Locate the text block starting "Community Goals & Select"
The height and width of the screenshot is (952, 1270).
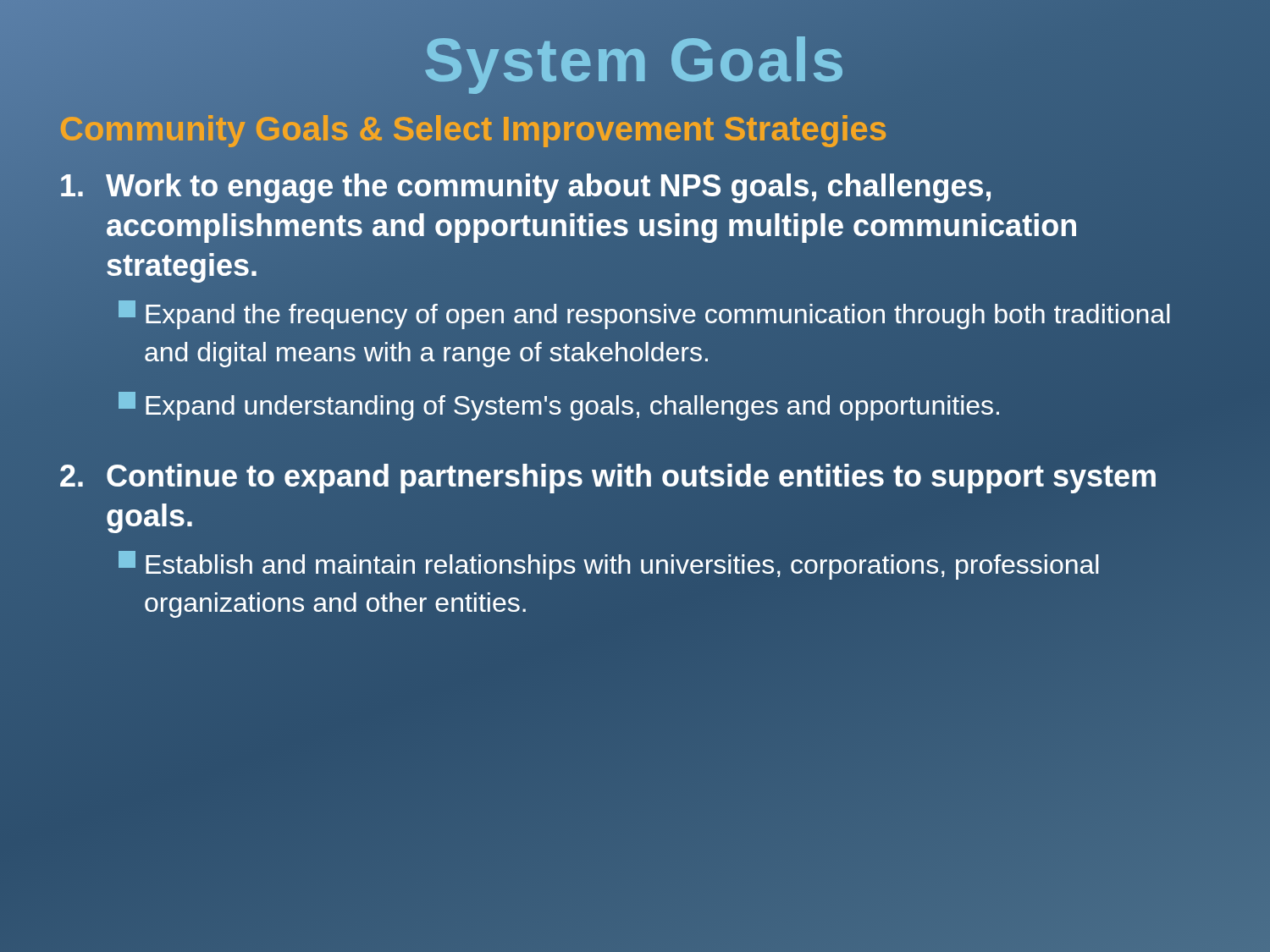pos(473,129)
